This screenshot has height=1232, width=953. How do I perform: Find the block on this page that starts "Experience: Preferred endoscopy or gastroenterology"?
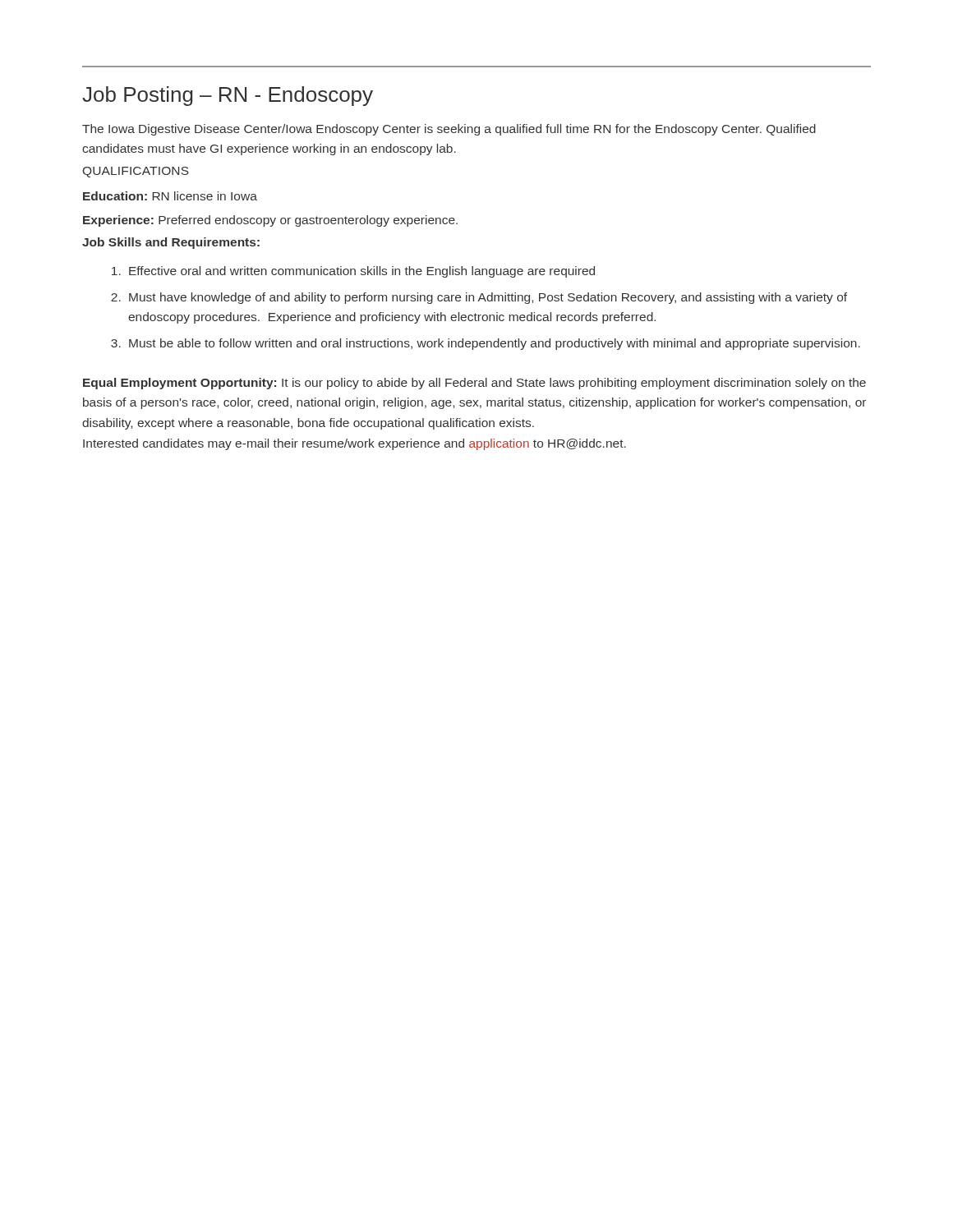pyautogui.click(x=270, y=220)
